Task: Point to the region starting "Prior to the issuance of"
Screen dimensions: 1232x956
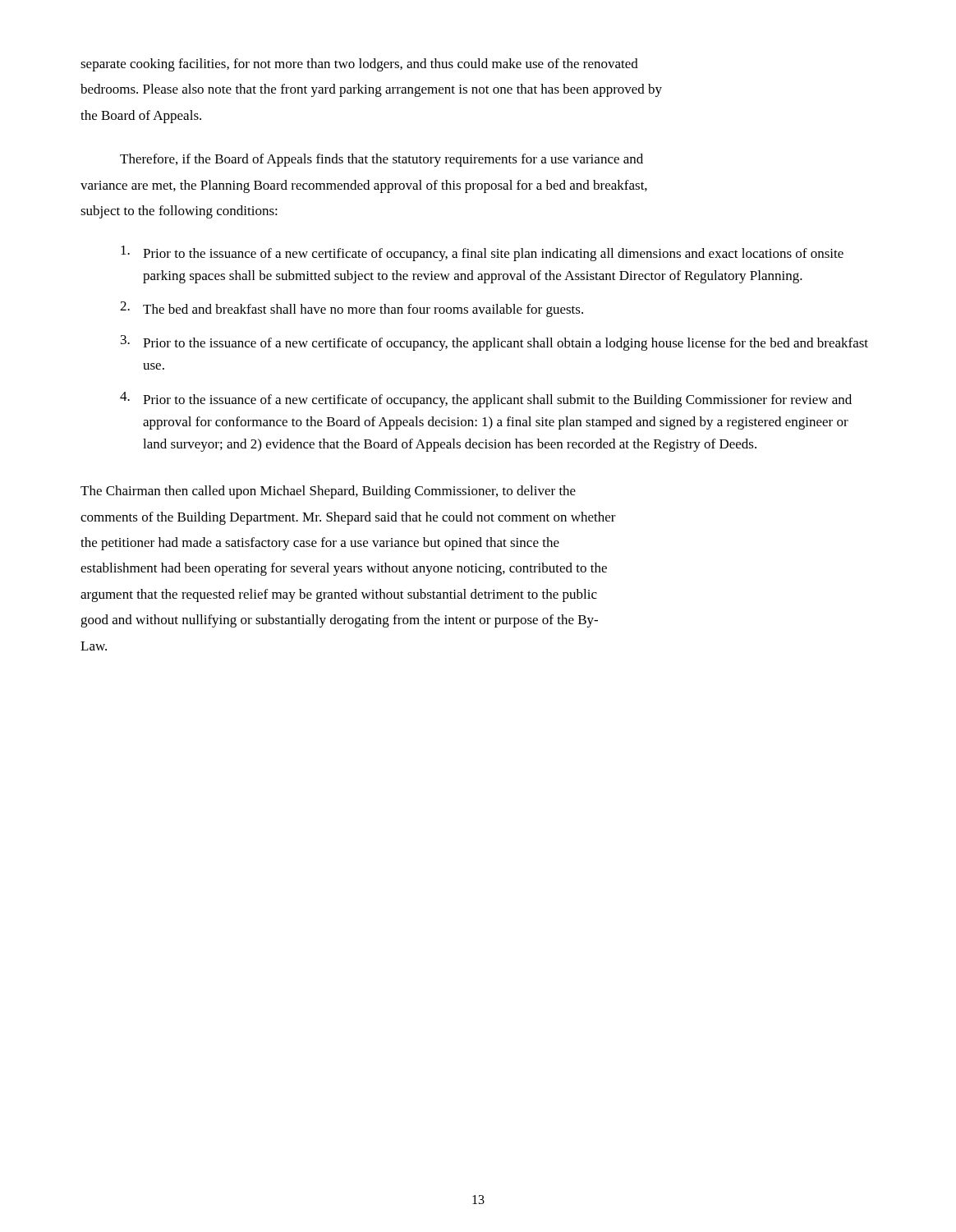Action: point(498,264)
